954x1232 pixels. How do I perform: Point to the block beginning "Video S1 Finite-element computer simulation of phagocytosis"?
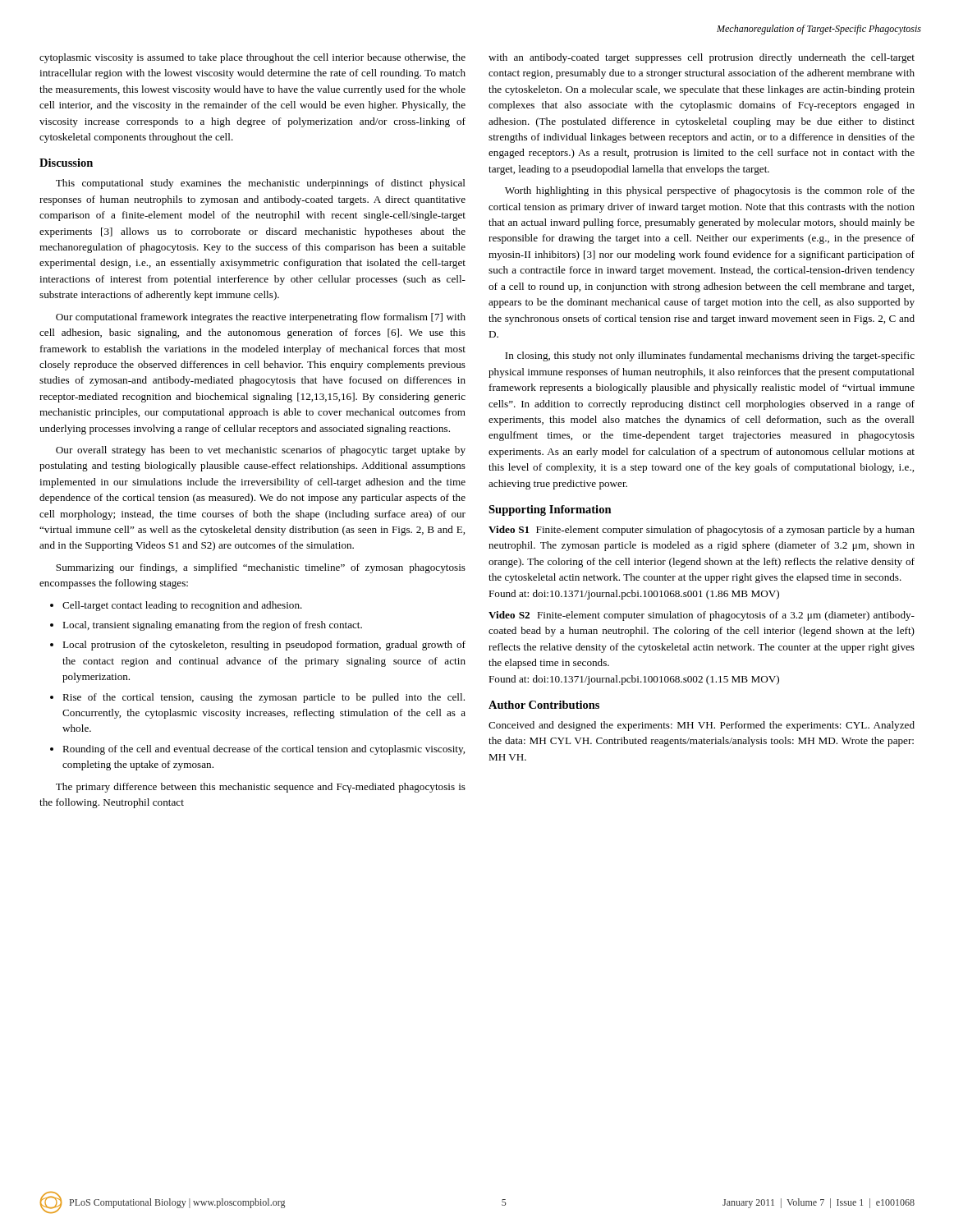702,561
